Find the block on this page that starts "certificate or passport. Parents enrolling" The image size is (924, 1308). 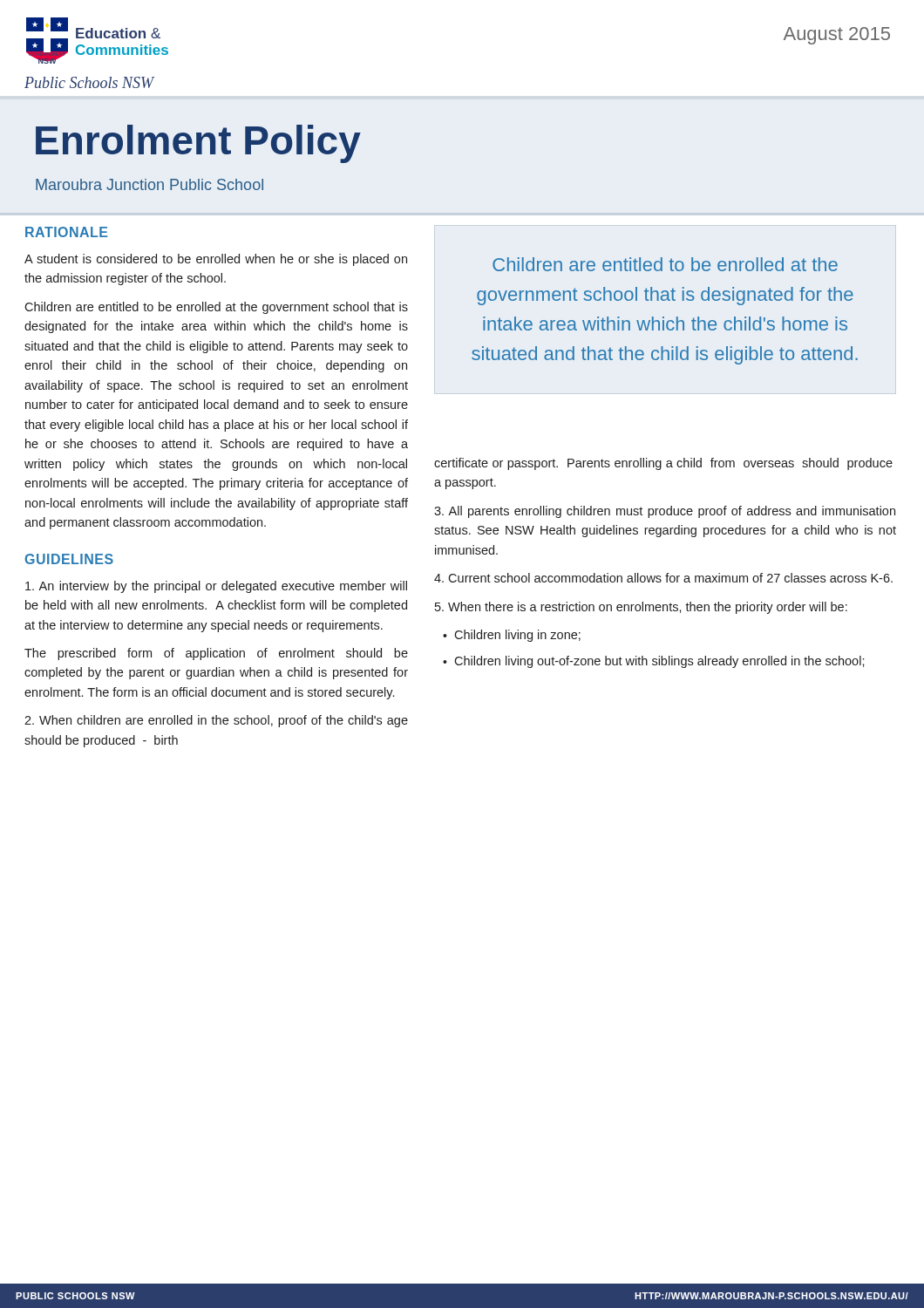tap(665, 563)
